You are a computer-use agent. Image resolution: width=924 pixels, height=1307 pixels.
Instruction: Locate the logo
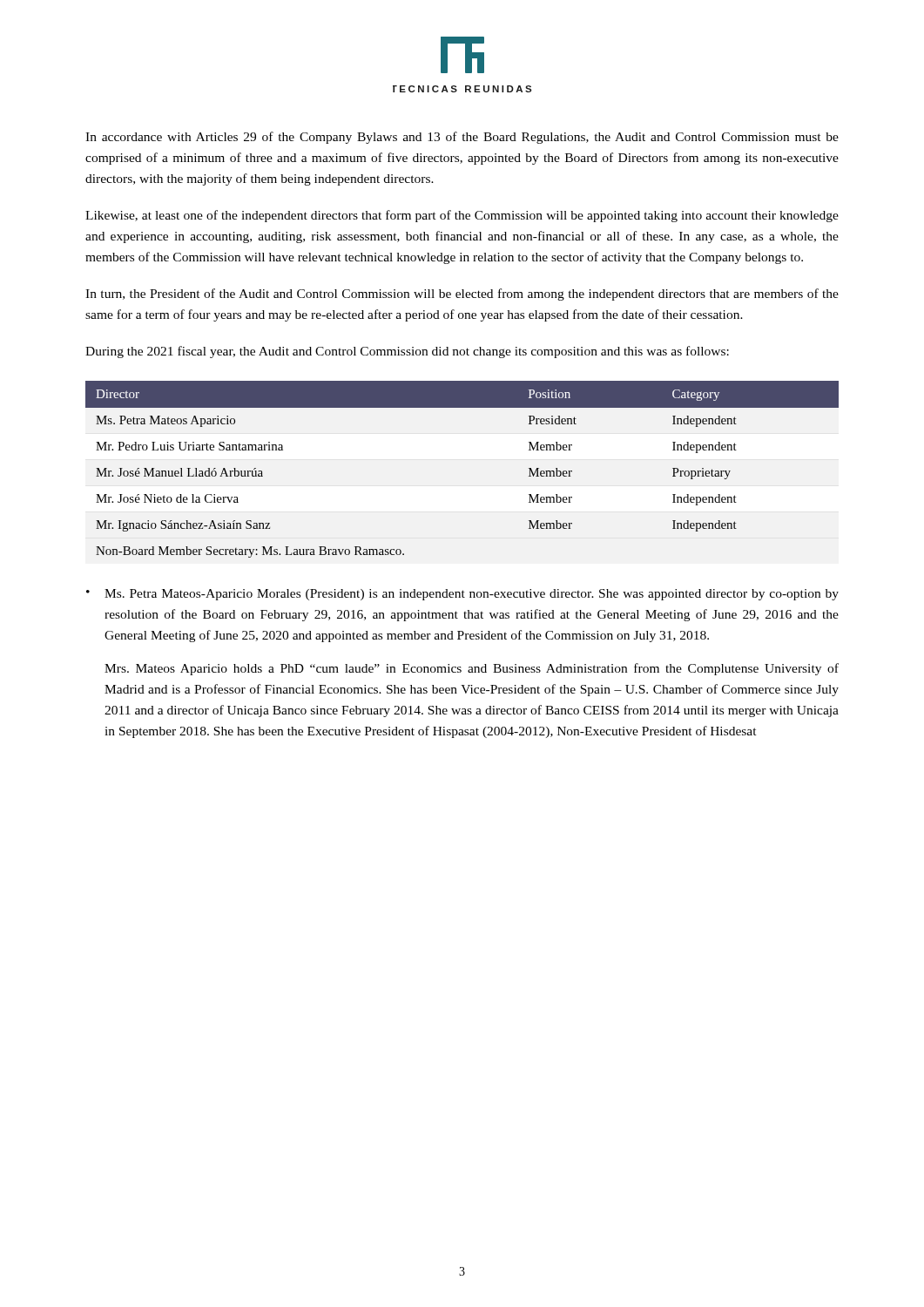(462, 63)
